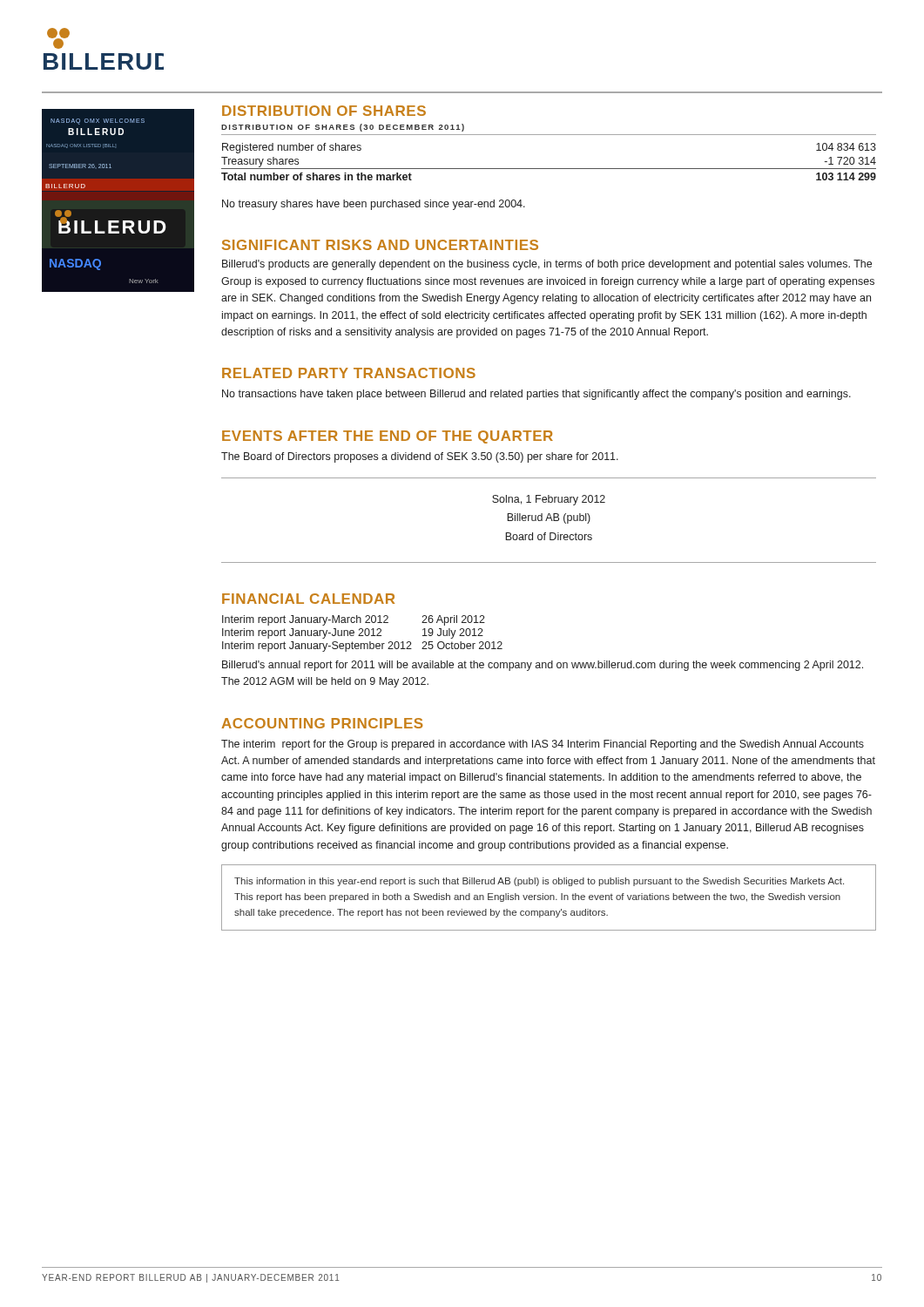Image resolution: width=924 pixels, height=1307 pixels.
Task: Where is the passage that starts "The Board of Directors proposes a dividend"?
Action: [420, 456]
